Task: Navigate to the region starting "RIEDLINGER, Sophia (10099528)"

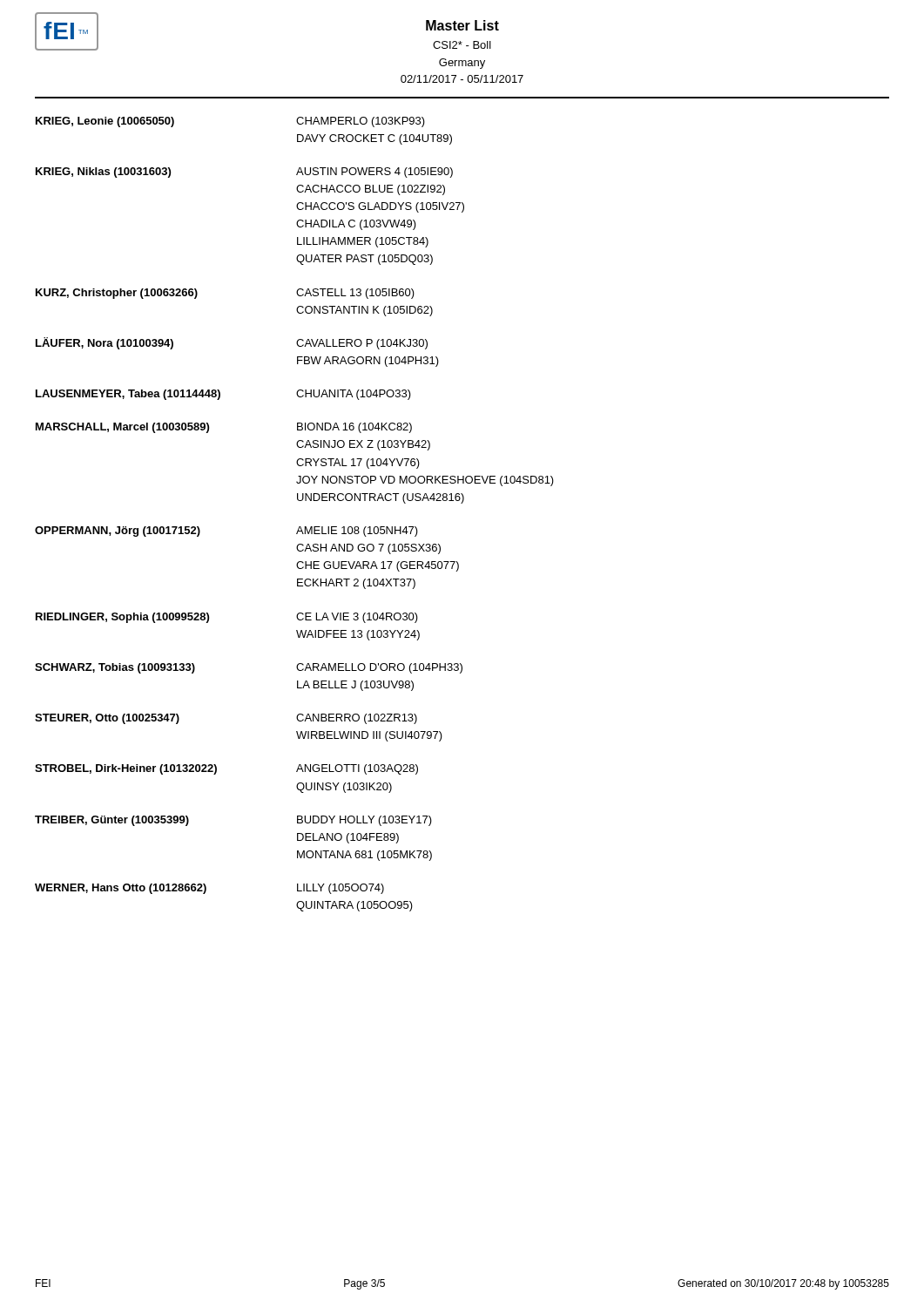Action: coord(118,617)
